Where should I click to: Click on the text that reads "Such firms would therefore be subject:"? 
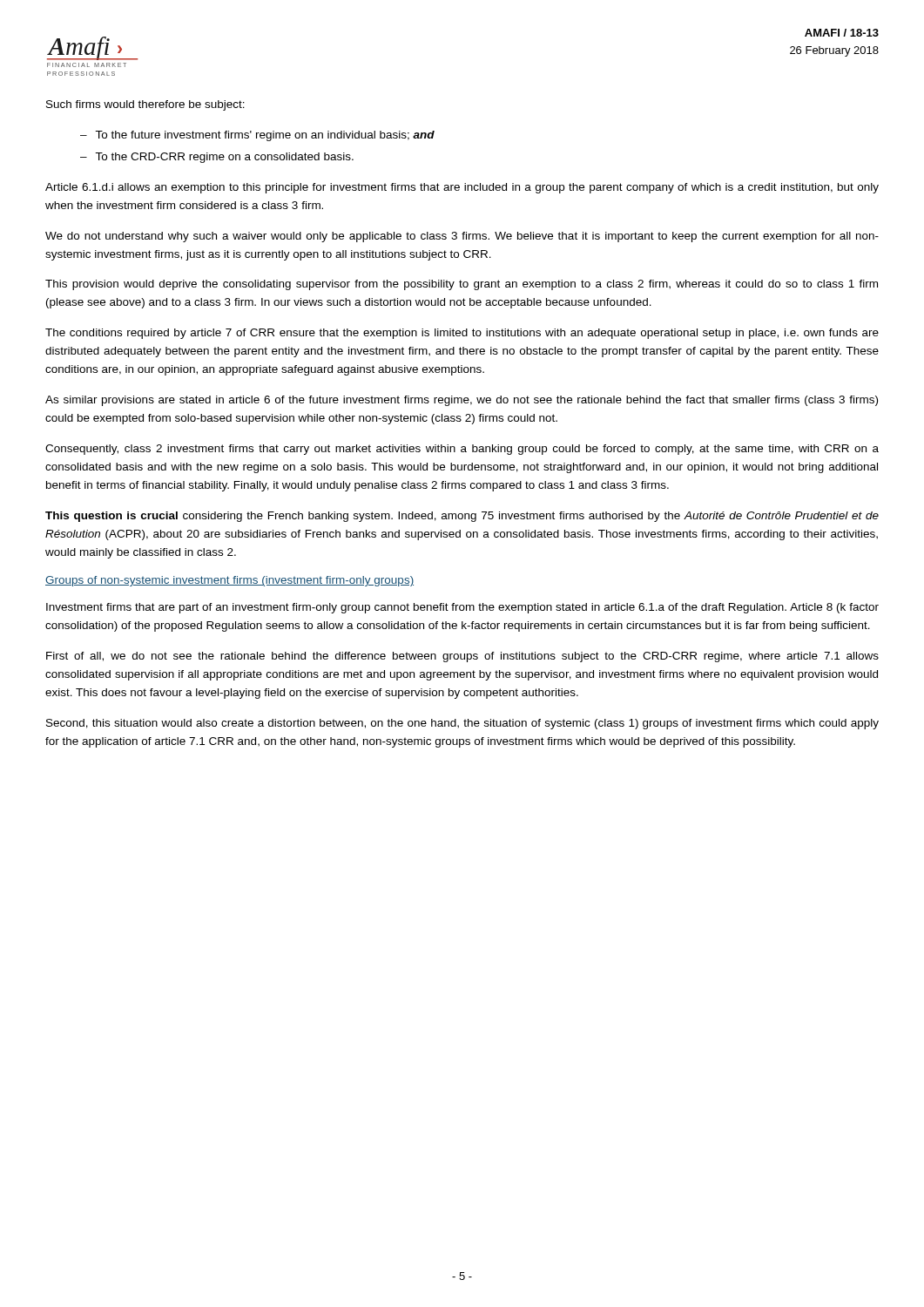pyautogui.click(x=145, y=104)
